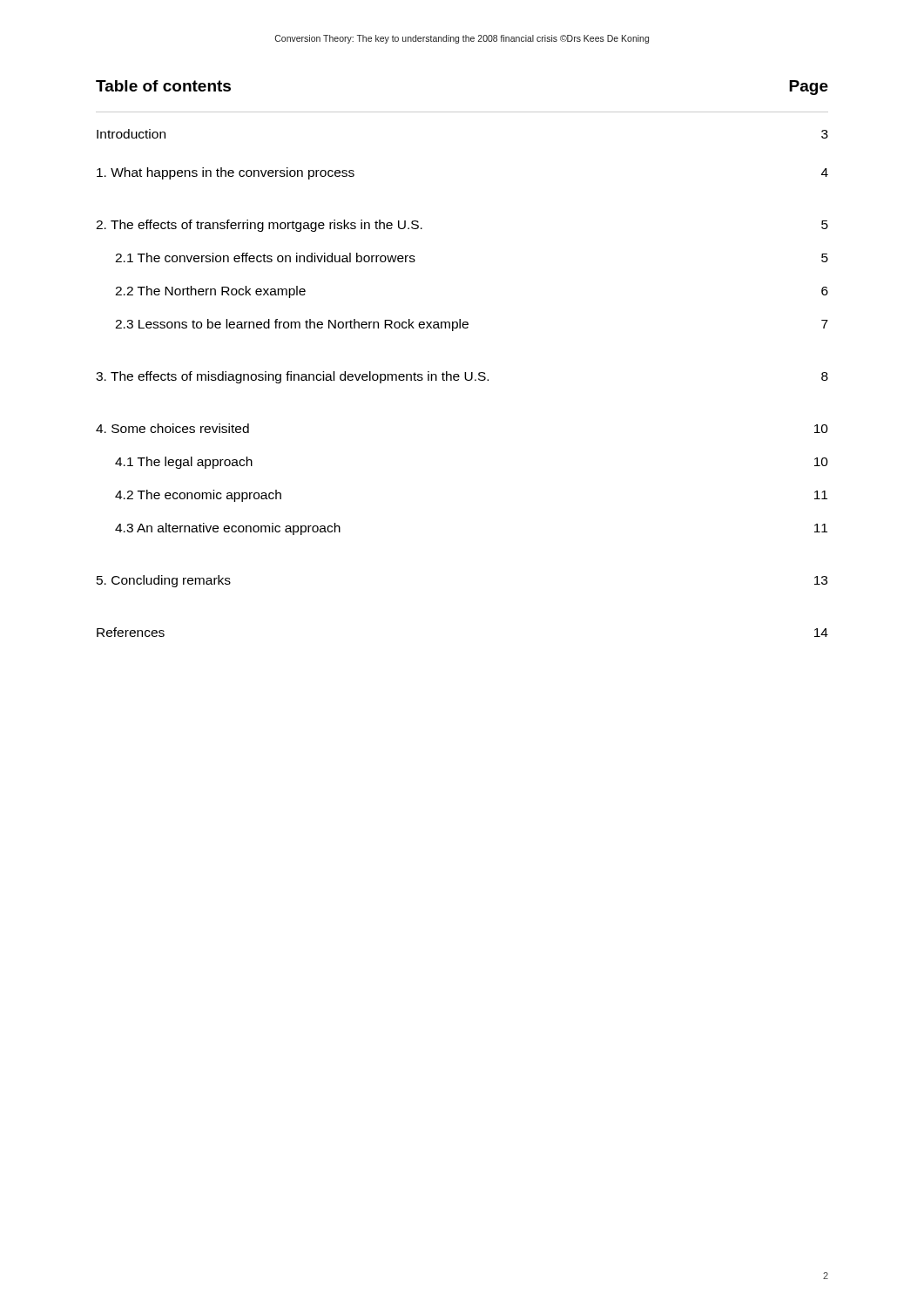924x1307 pixels.
Task: Point to the text starting "What happens in the conversion"
Action: (x=222, y=173)
